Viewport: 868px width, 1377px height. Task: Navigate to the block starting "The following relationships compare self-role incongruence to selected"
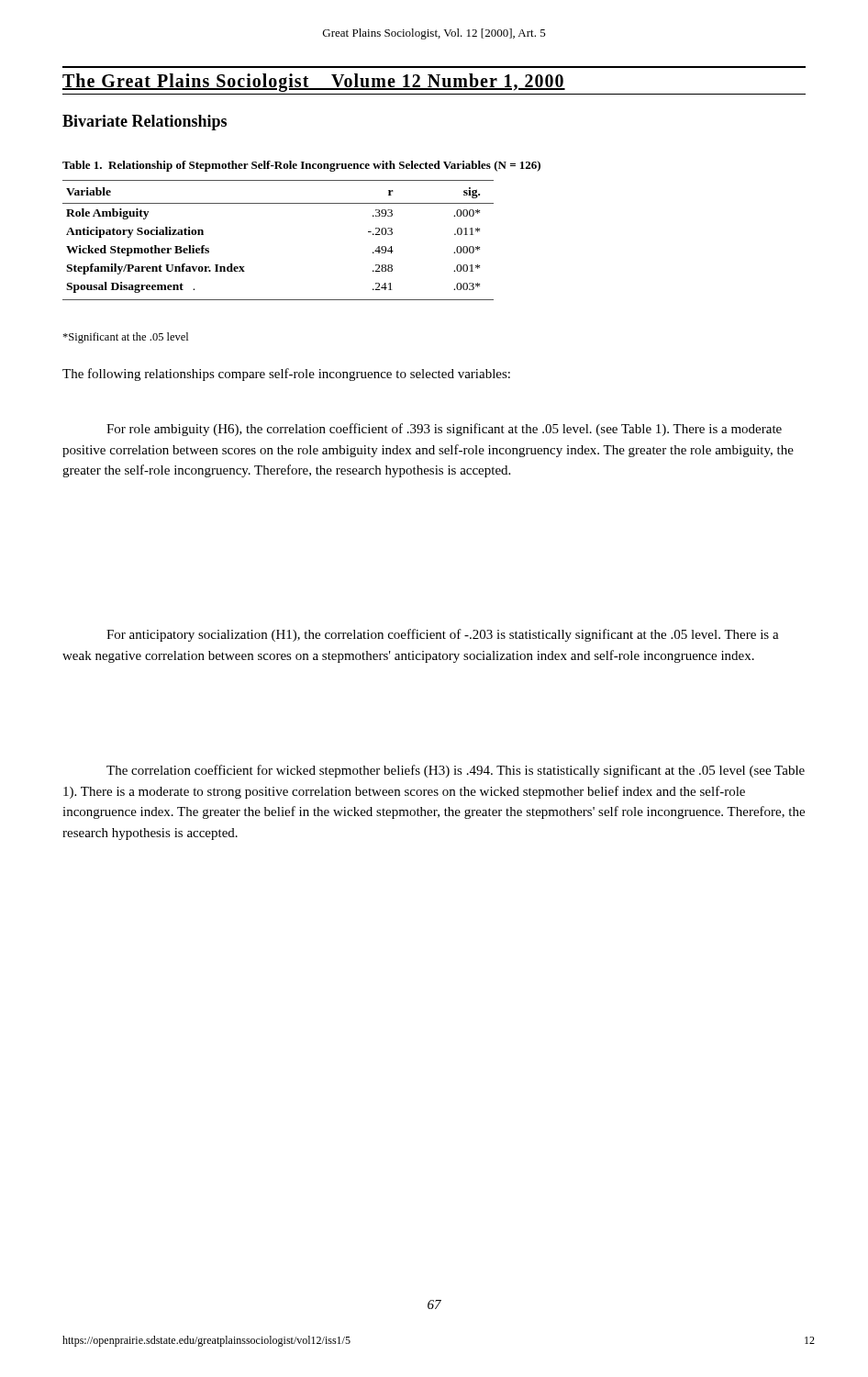(x=287, y=374)
